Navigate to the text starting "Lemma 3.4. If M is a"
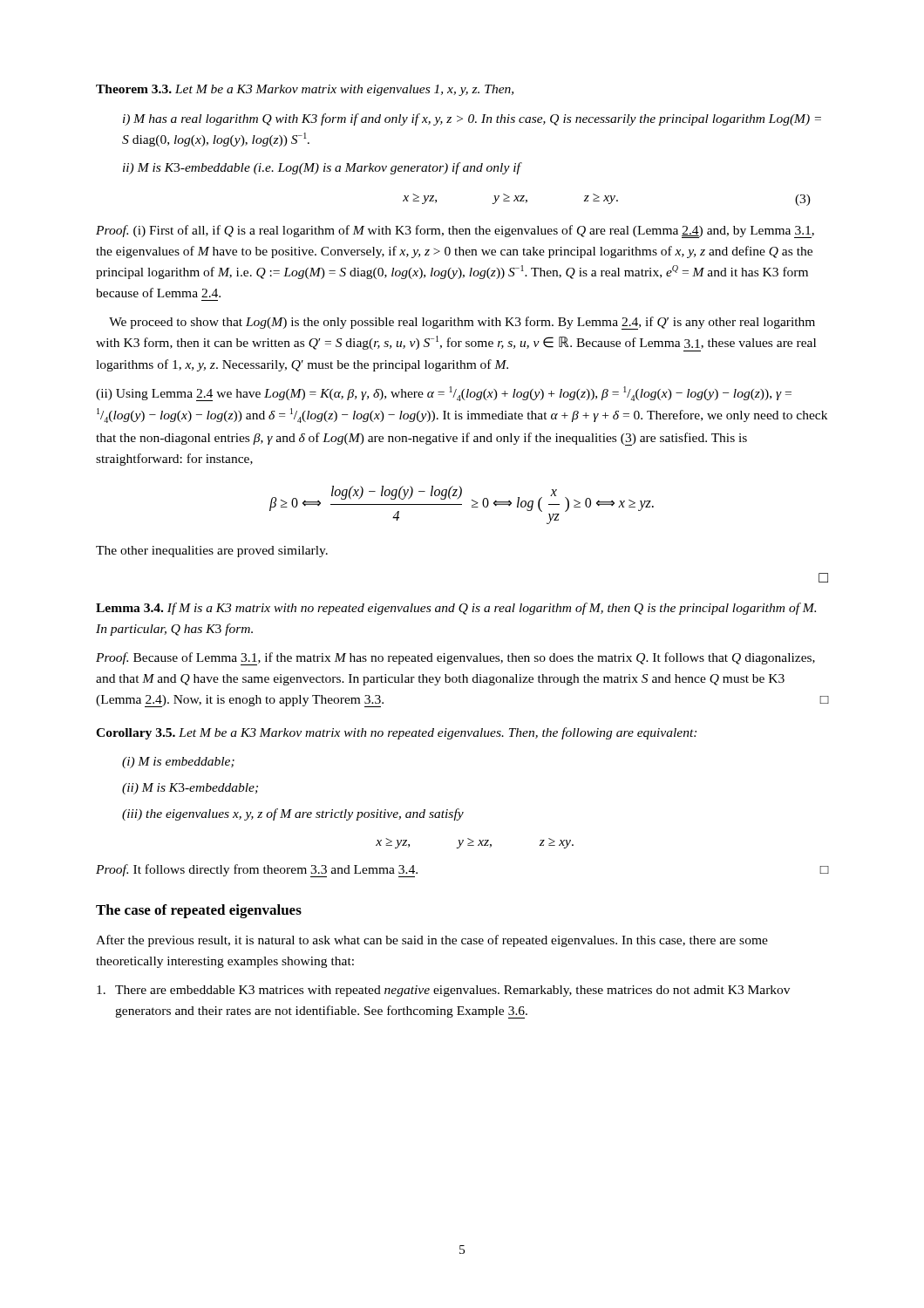Viewport: 924px width, 1308px height. (x=457, y=617)
